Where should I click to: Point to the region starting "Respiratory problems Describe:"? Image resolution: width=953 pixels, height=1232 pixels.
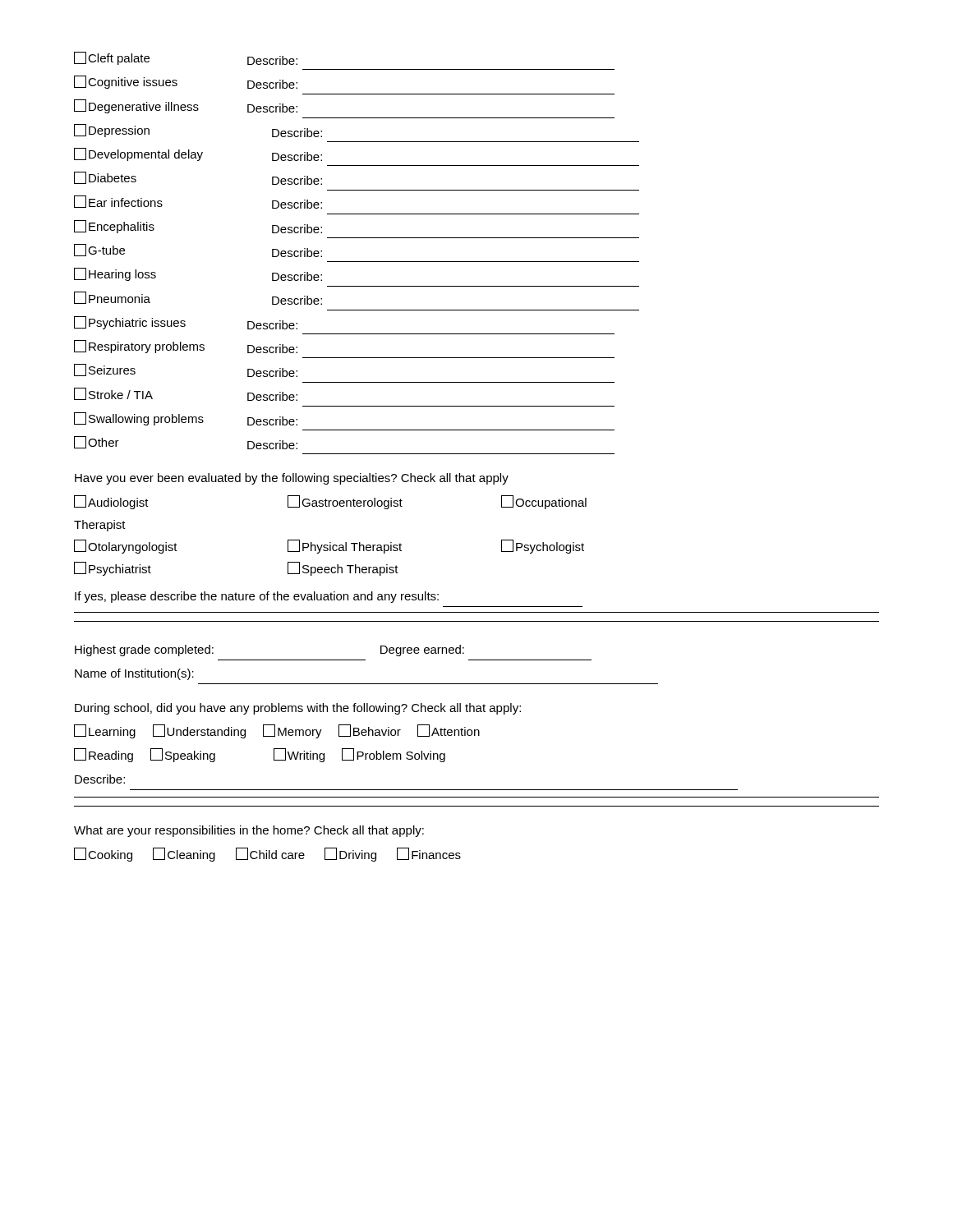(x=476, y=348)
